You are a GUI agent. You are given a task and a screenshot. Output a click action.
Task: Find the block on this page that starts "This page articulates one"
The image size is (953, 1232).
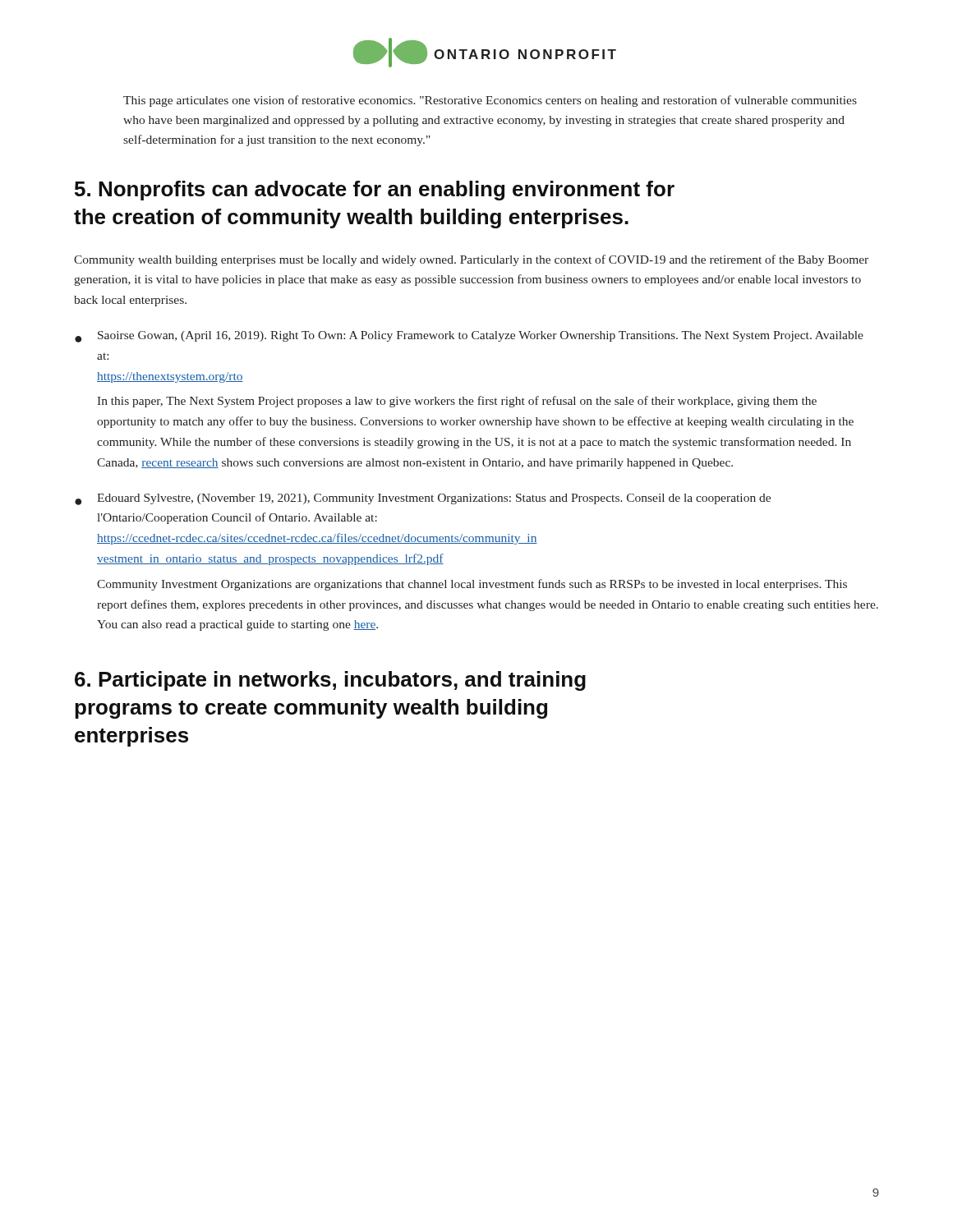[x=476, y=120]
